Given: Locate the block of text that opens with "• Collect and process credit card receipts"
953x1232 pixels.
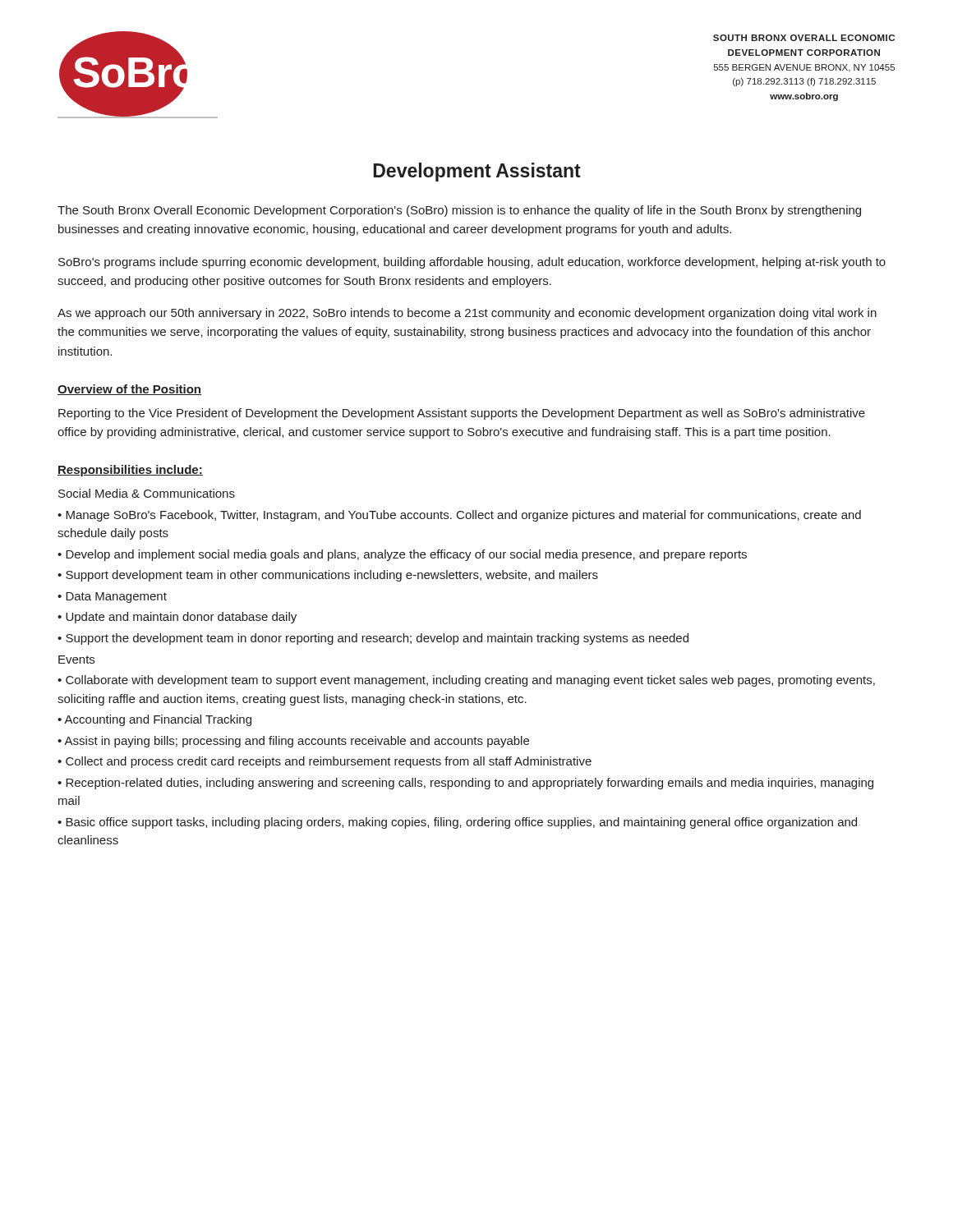Looking at the screenshot, I should [x=325, y=761].
